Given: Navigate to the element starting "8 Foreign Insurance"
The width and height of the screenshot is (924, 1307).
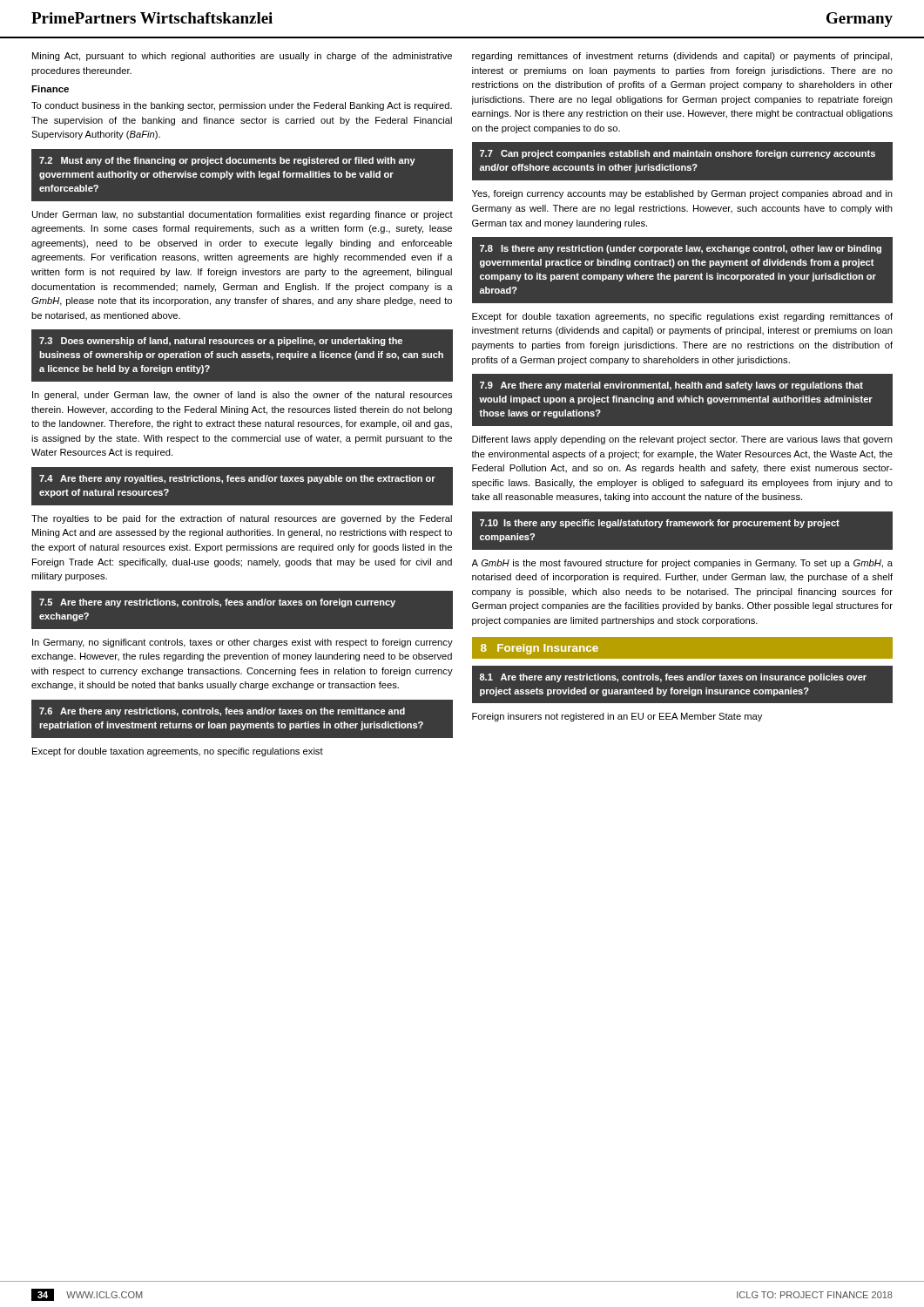Looking at the screenshot, I should point(539,647).
